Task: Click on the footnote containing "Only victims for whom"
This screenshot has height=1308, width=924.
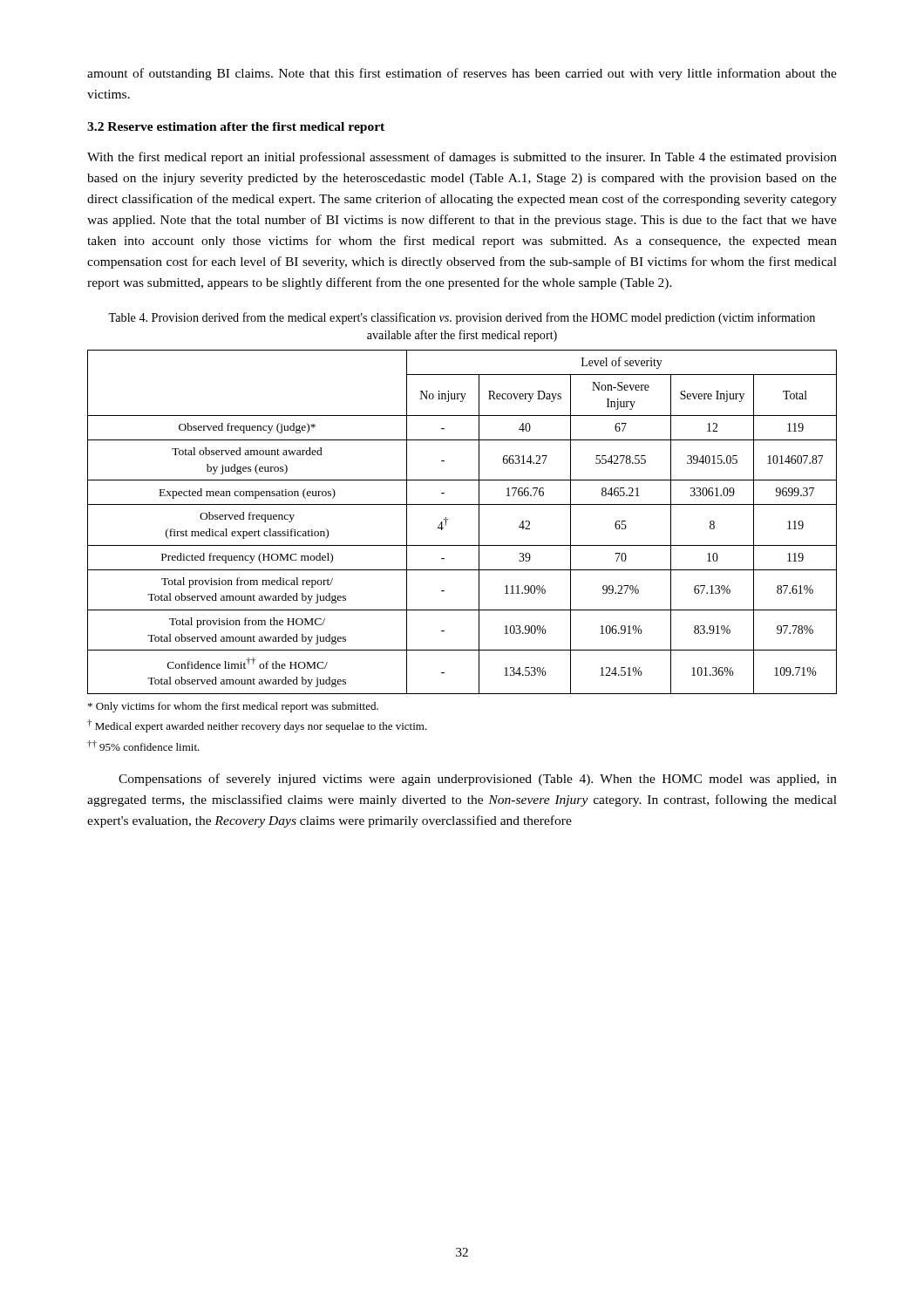Action: (233, 707)
